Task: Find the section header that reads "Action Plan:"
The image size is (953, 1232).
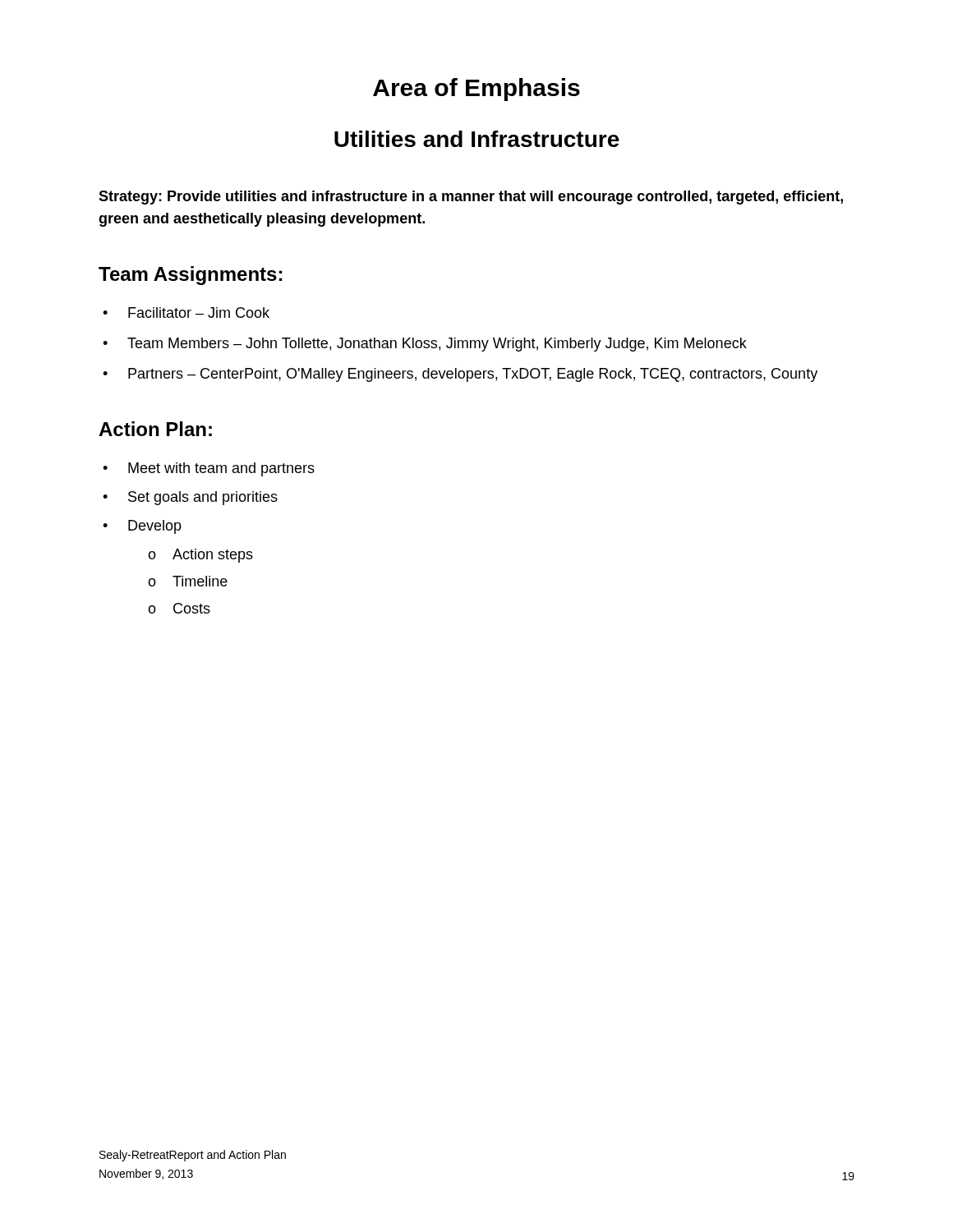Action: [156, 429]
